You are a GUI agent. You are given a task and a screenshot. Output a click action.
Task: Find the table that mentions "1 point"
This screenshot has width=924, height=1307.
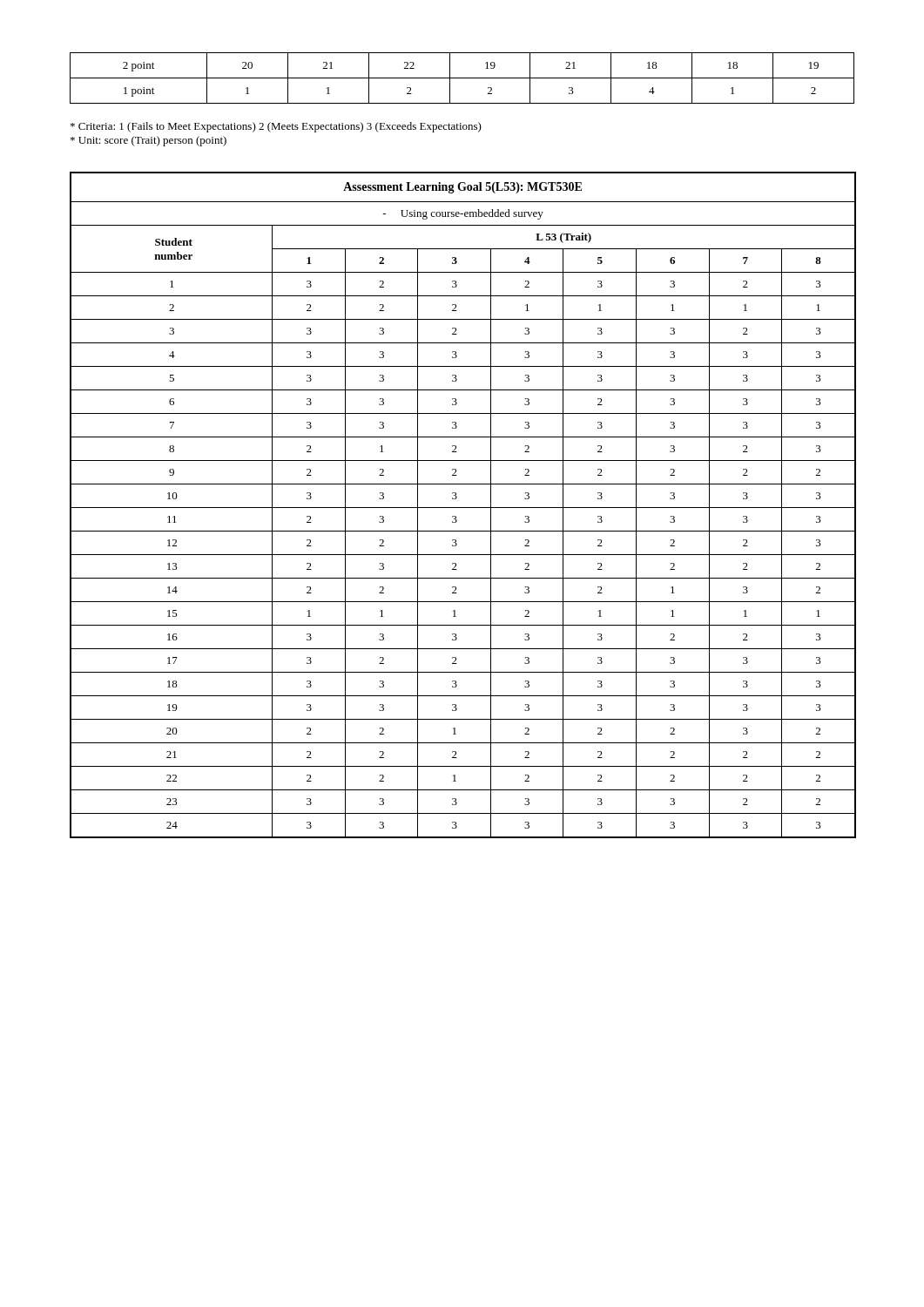click(462, 78)
